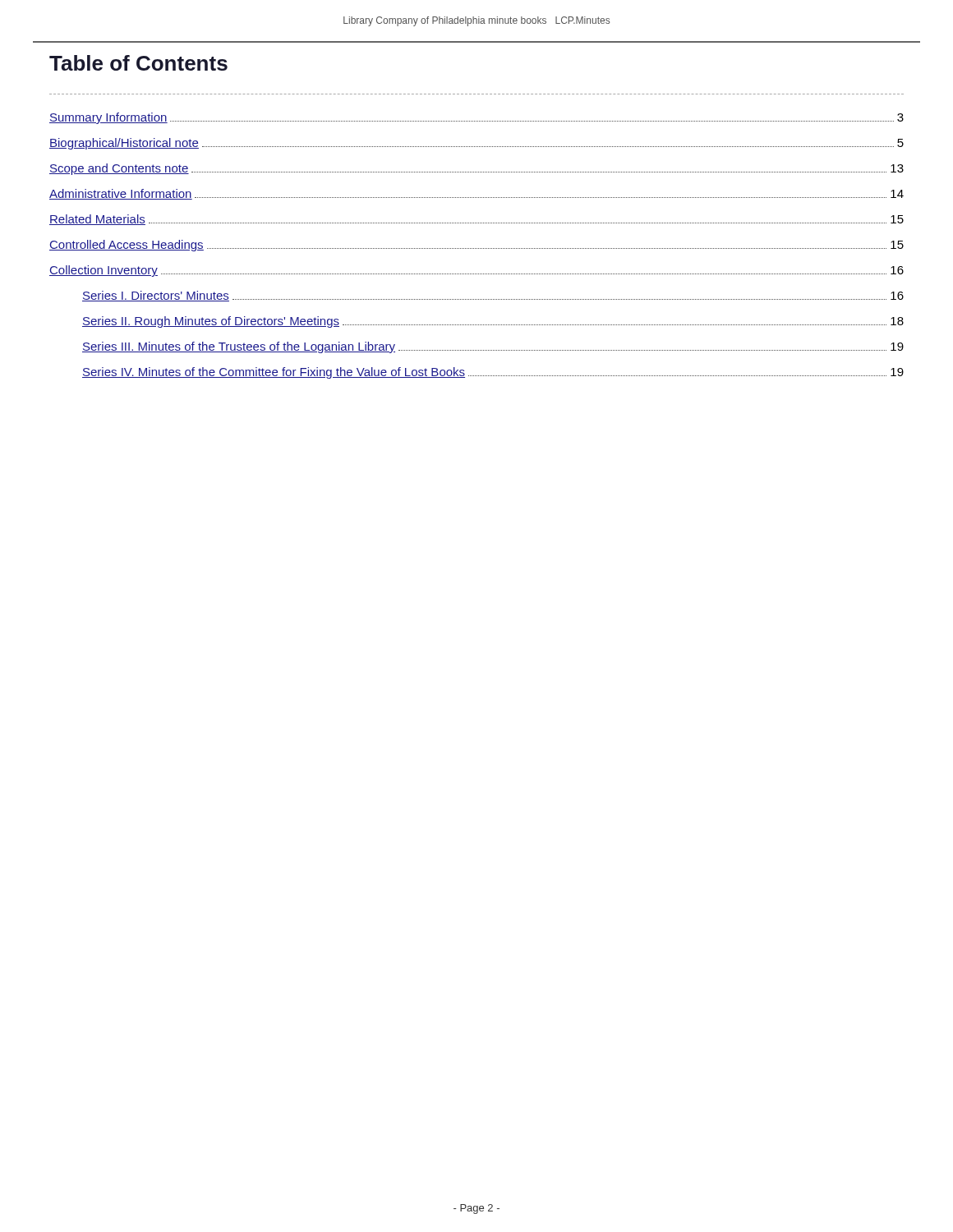Point to the block beginning "Series IV. Minutes of the Committee for"
Image resolution: width=953 pixels, height=1232 pixels.
(493, 372)
